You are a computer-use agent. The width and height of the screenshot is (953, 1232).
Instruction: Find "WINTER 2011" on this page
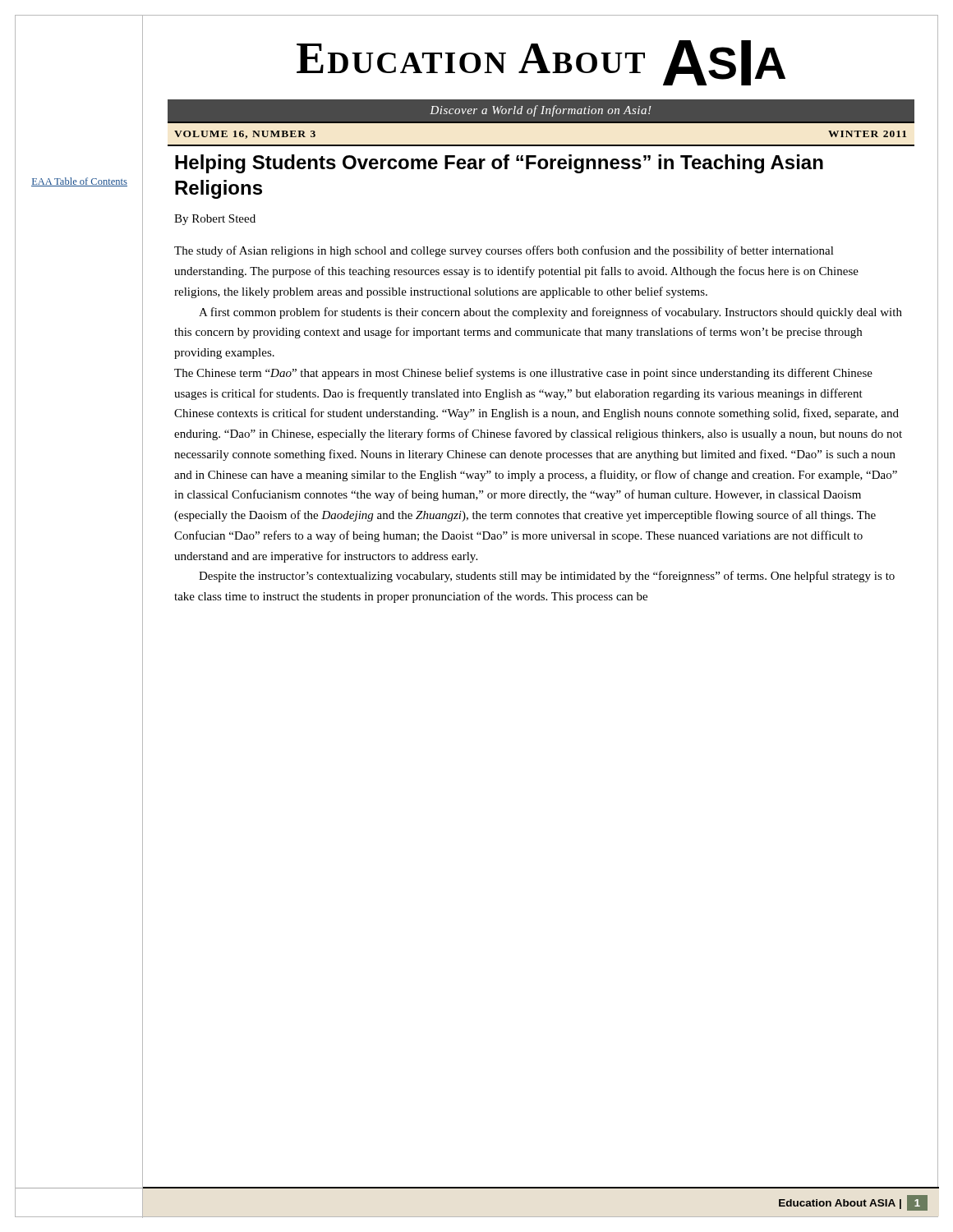click(868, 133)
